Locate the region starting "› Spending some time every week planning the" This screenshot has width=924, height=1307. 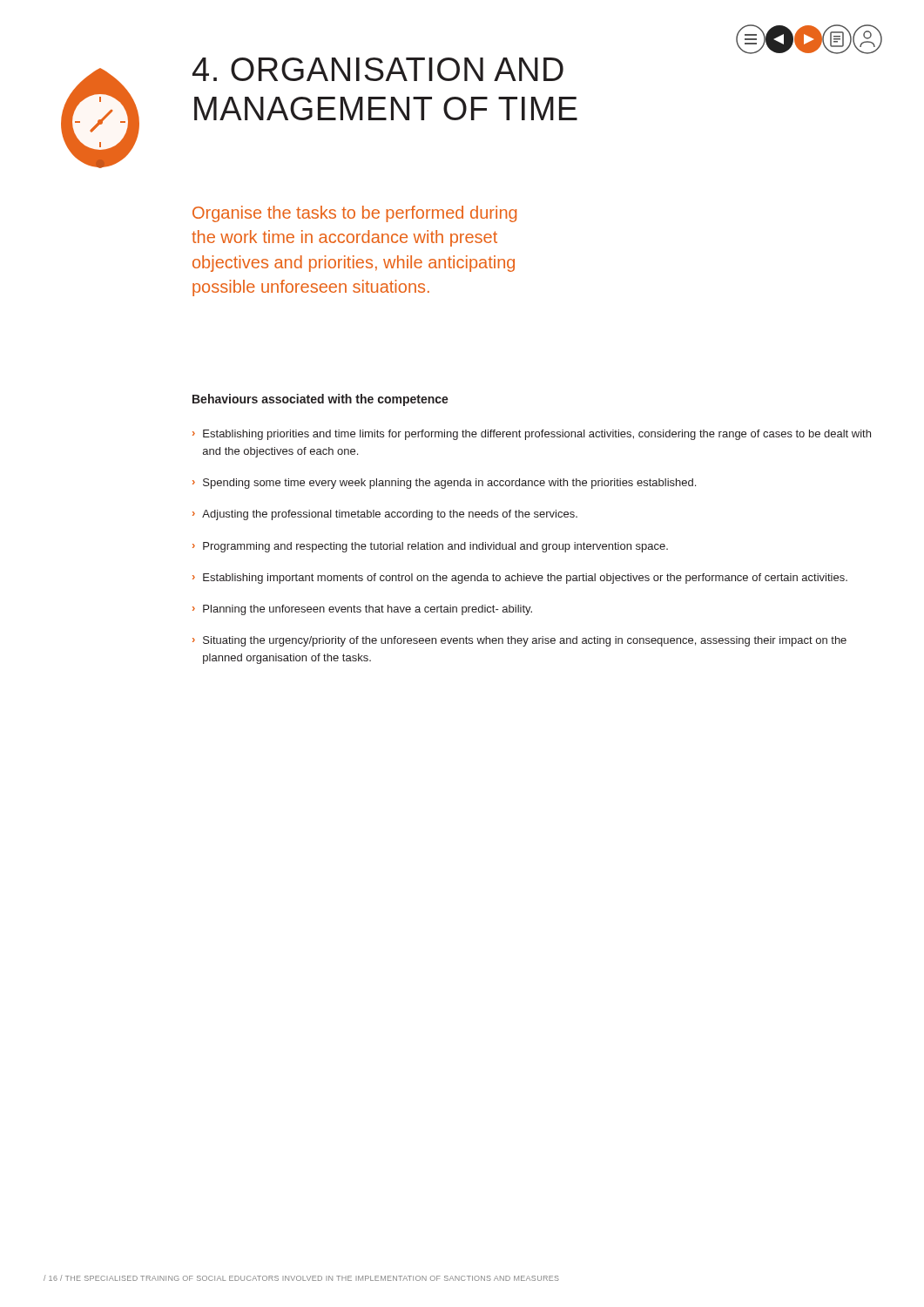tap(444, 483)
